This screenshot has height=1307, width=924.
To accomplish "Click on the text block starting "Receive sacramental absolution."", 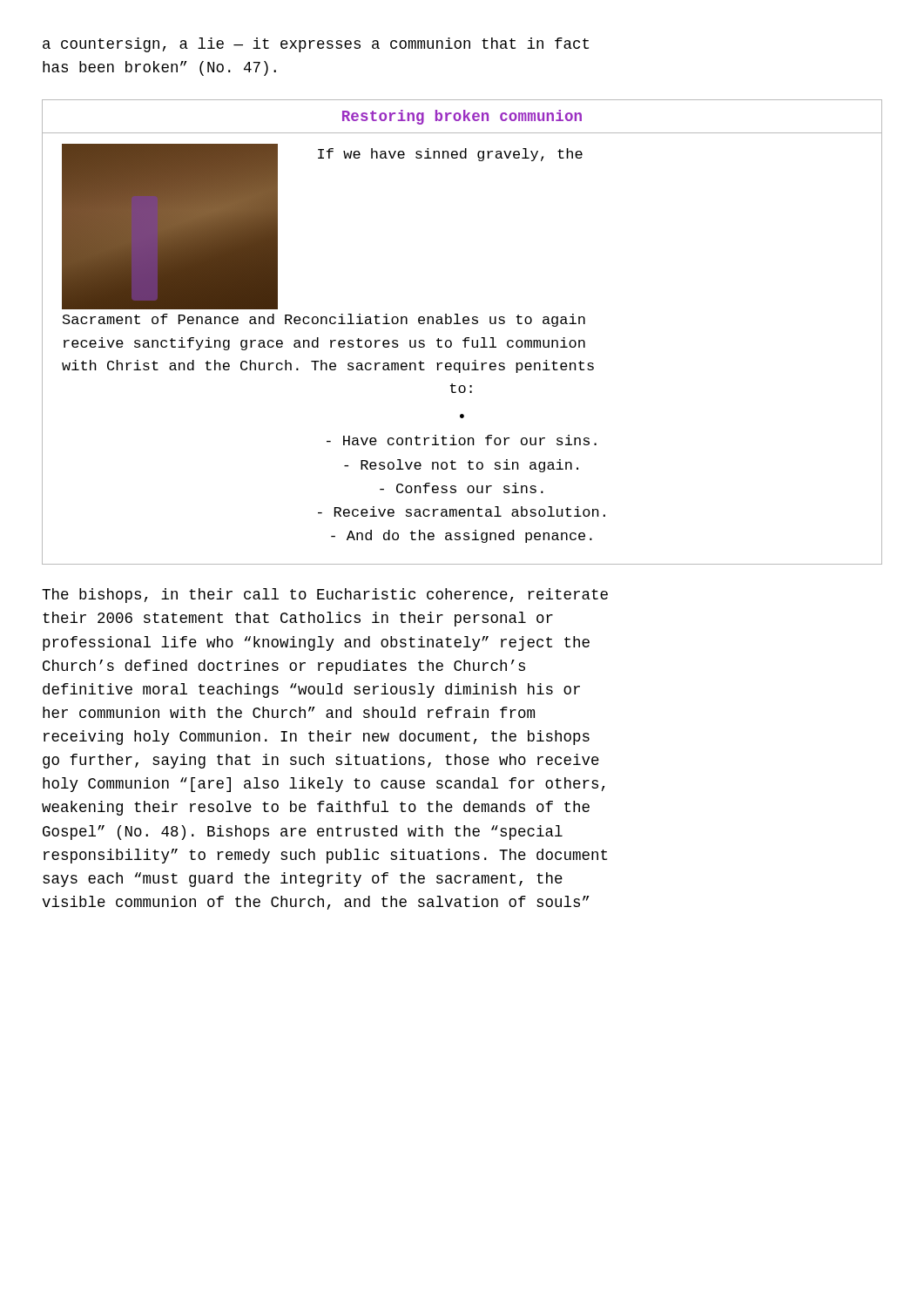I will click(462, 513).
